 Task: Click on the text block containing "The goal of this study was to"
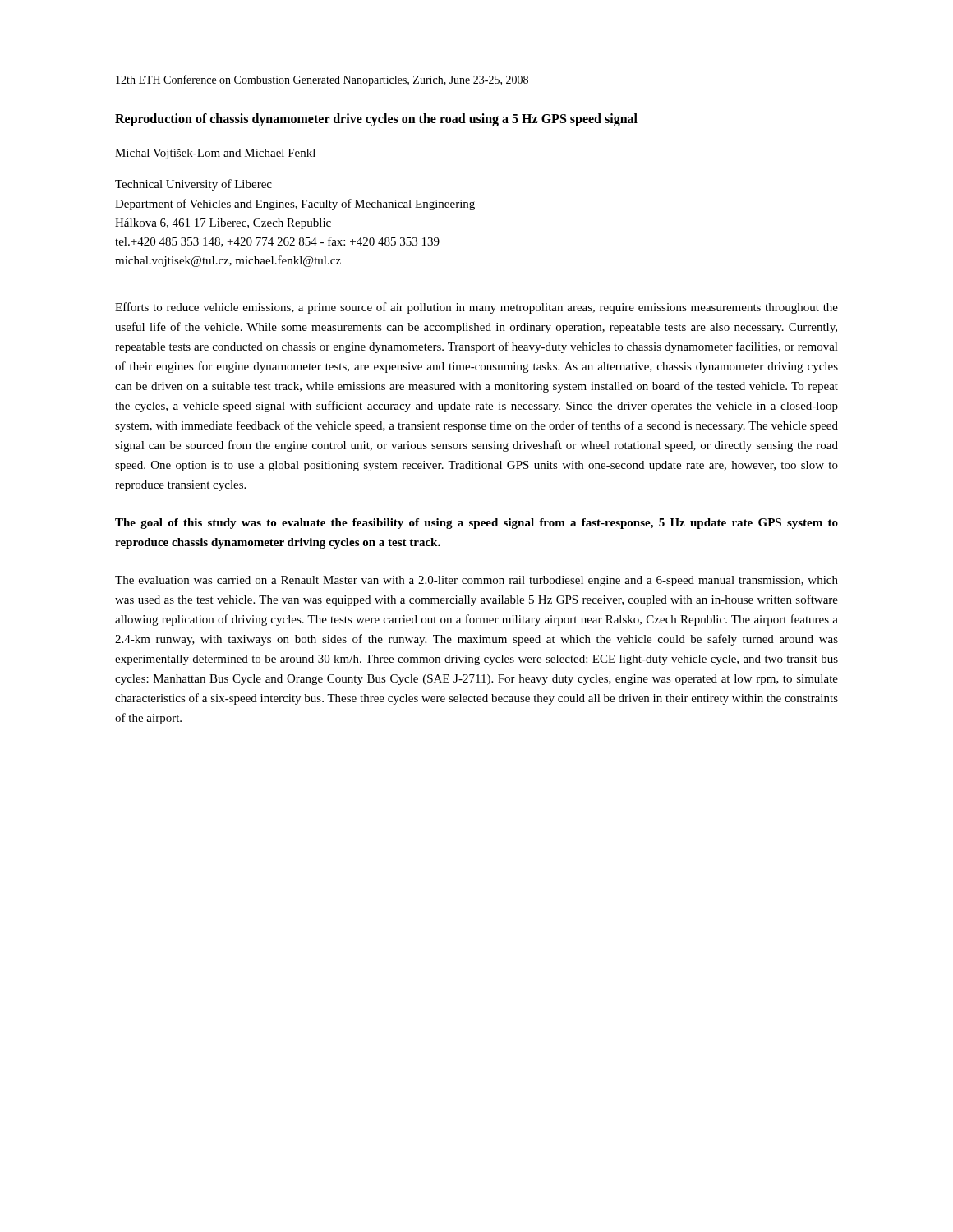click(x=476, y=532)
